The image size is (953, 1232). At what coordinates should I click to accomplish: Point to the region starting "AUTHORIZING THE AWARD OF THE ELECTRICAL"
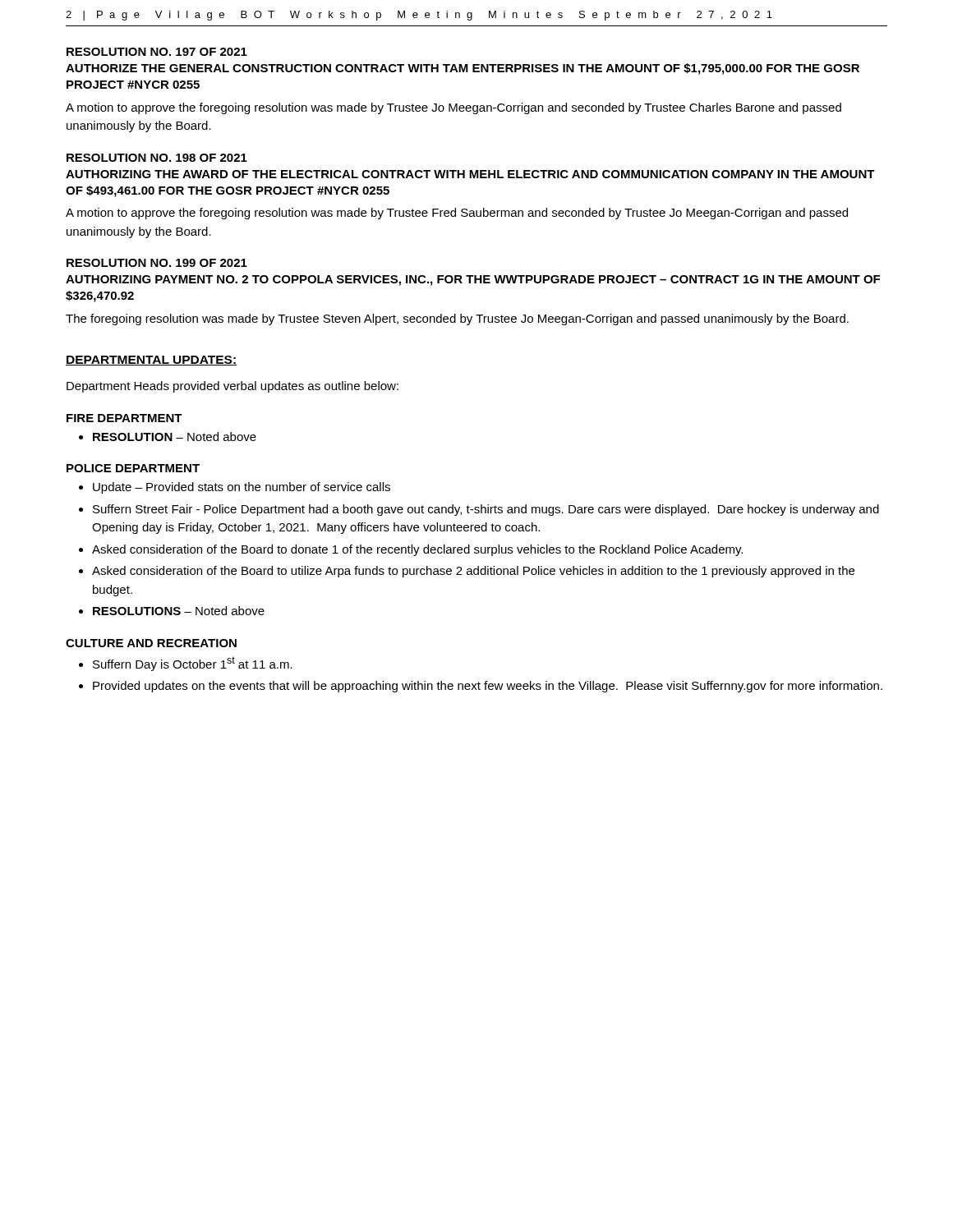click(x=470, y=182)
